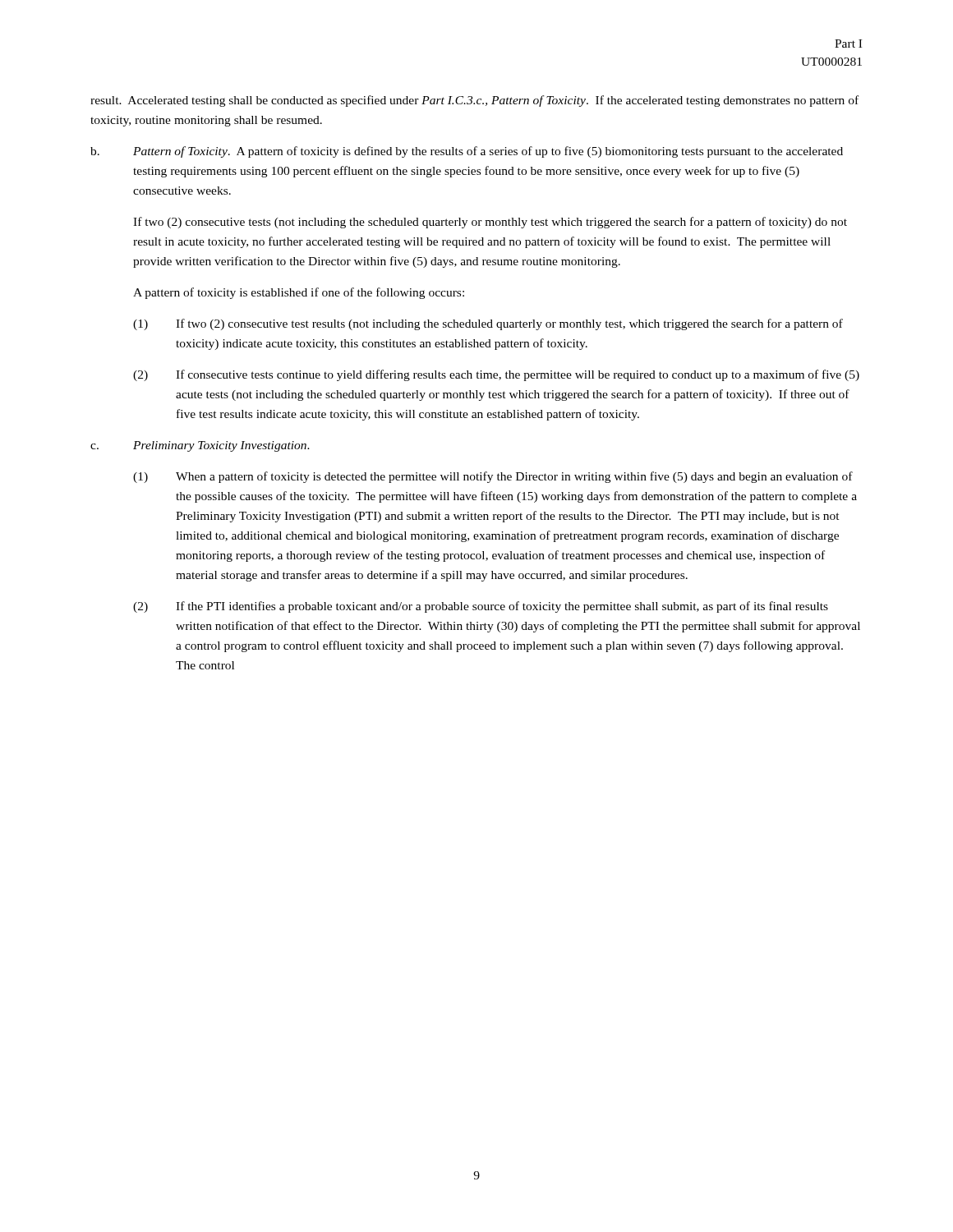Locate the text block with the text "A pattern of"
The height and width of the screenshot is (1232, 953).
(x=299, y=292)
